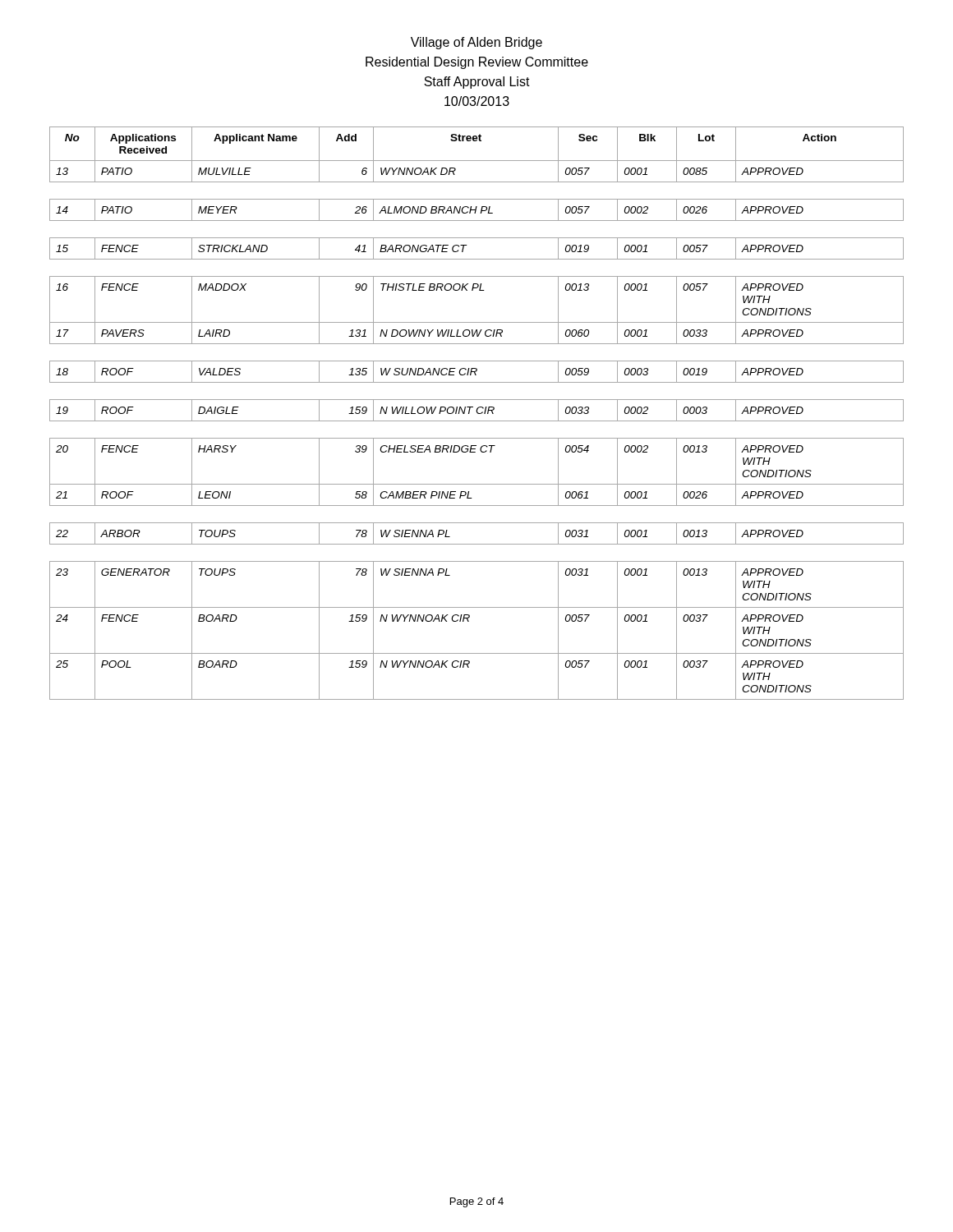This screenshot has height=1232, width=953.
Task: Select the table that reads "APPROVED WITH CONDITIONS"
Action: [476, 413]
